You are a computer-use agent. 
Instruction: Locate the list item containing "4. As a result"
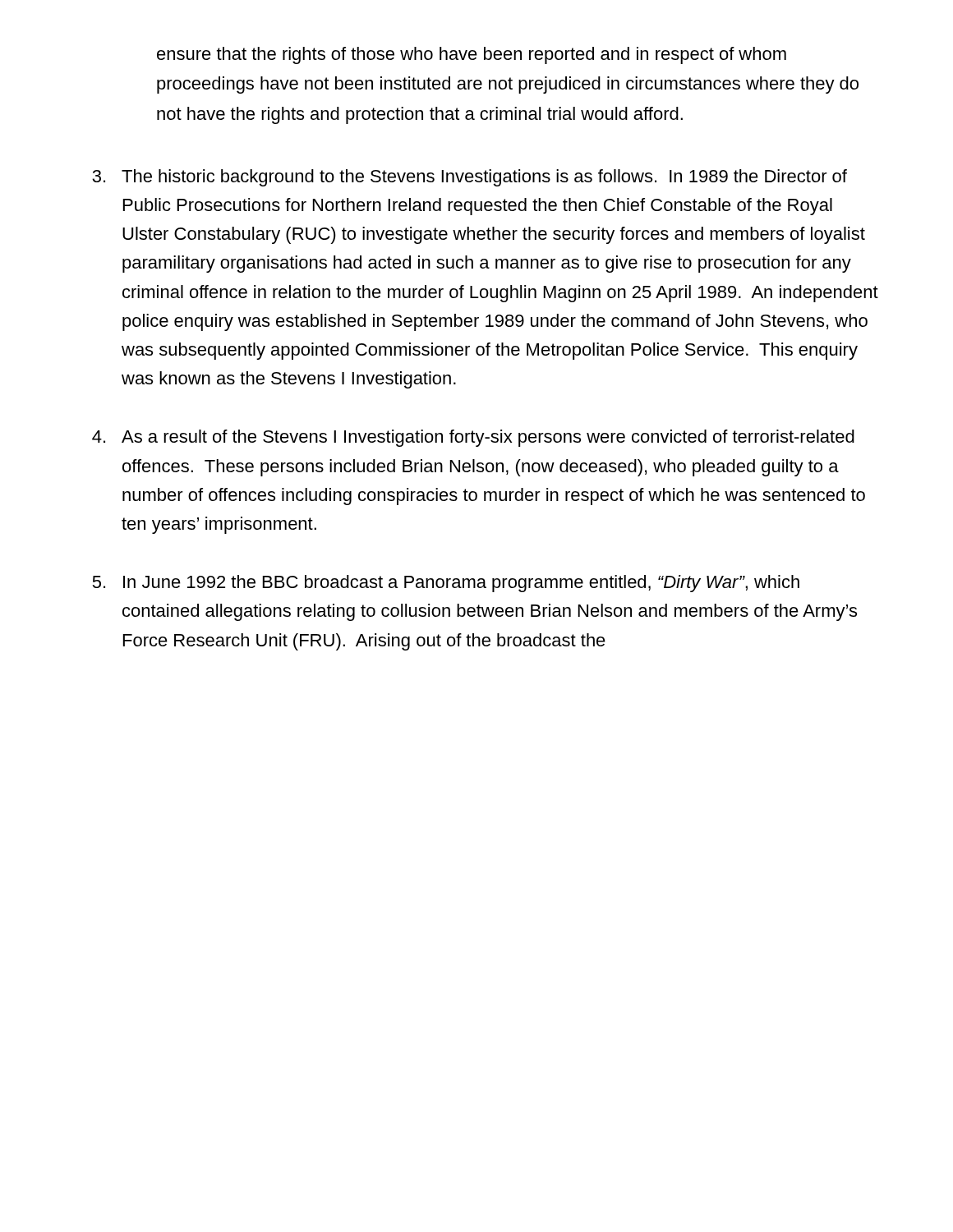click(x=481, y=480)
